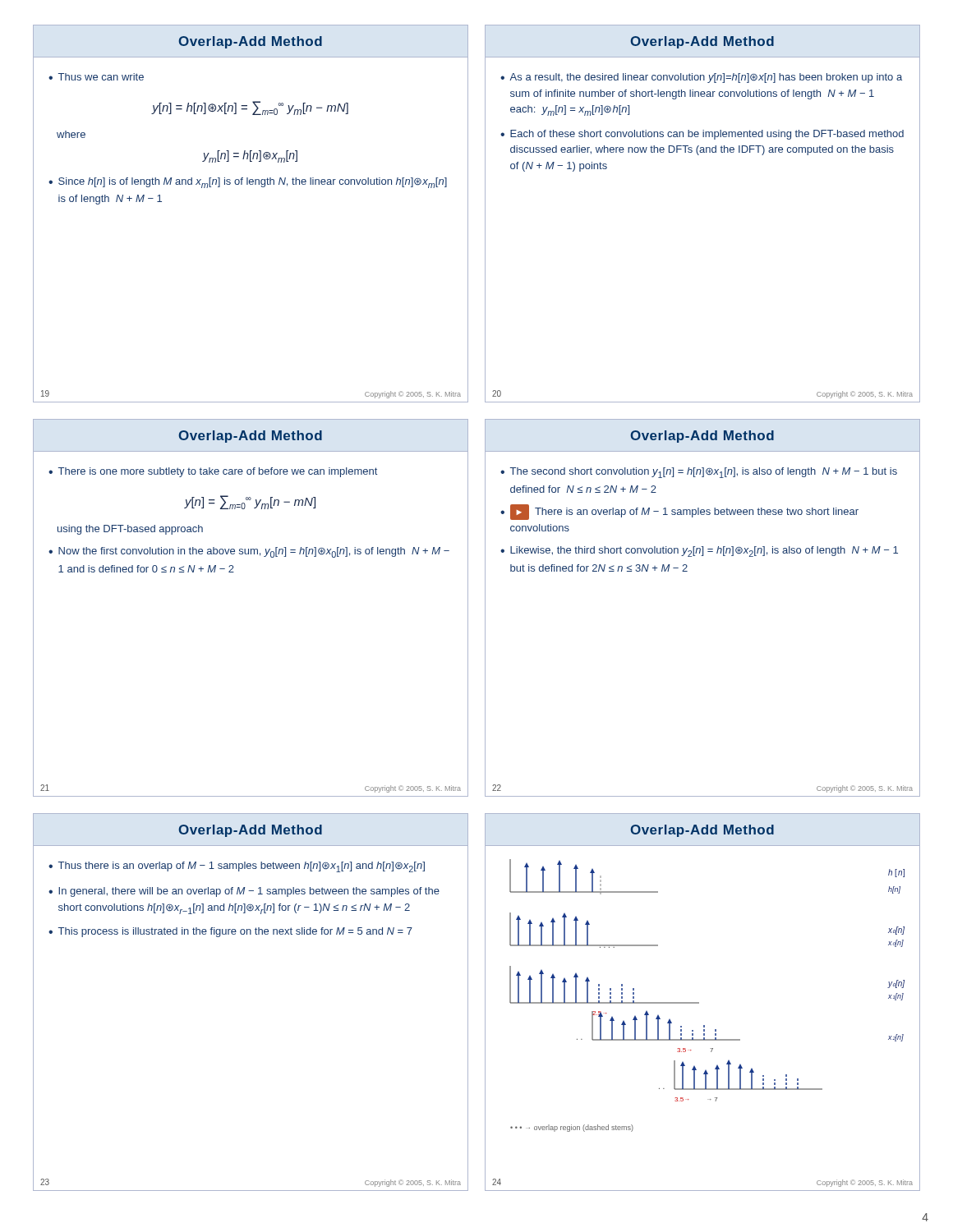Viewport: 953px width, 1232px height.
Task: Locate the passage starting "ym[n] = h[n]⊛xm[n]"
Action: point(251,157)
